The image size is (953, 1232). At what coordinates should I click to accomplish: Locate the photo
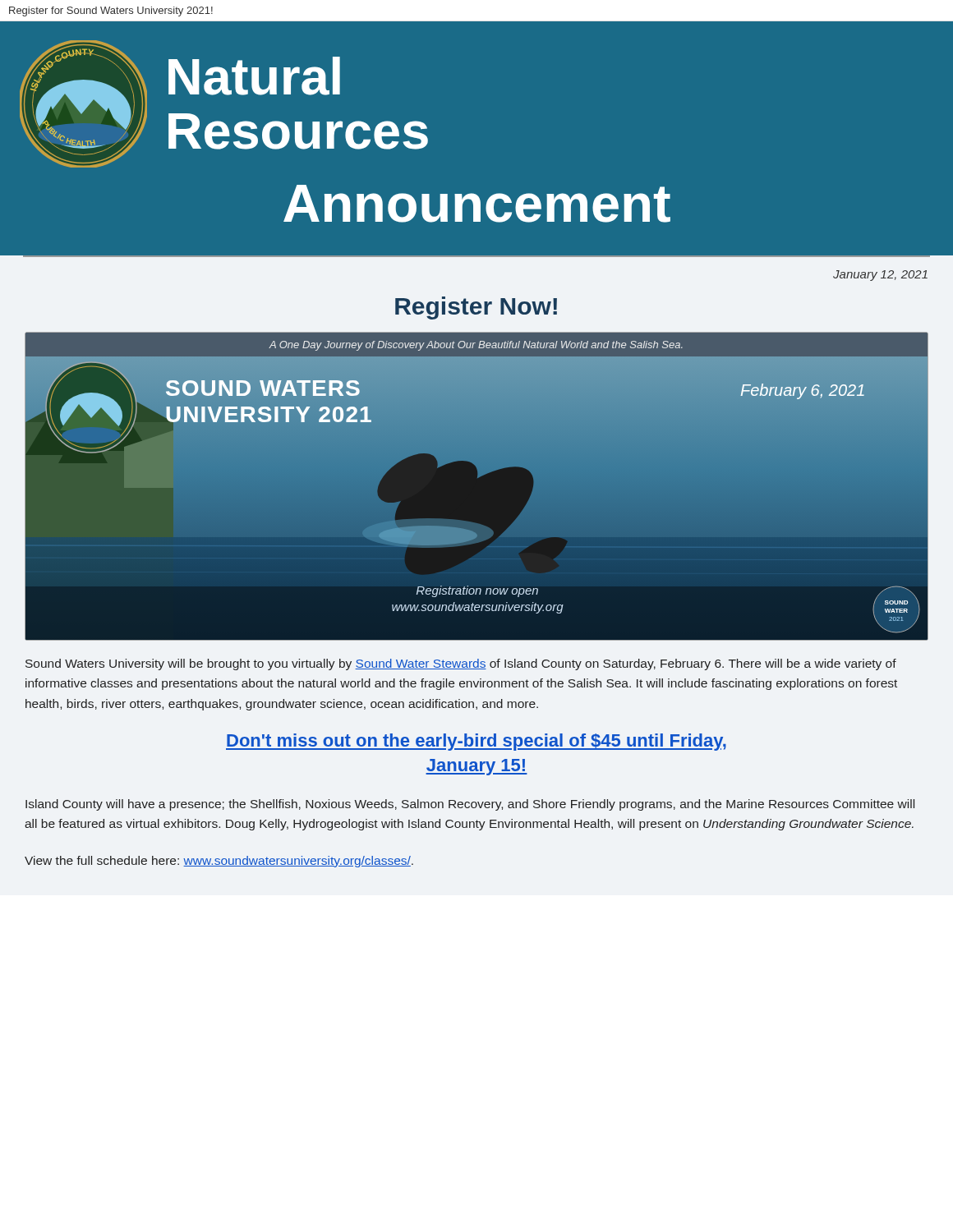click(476, 486)
